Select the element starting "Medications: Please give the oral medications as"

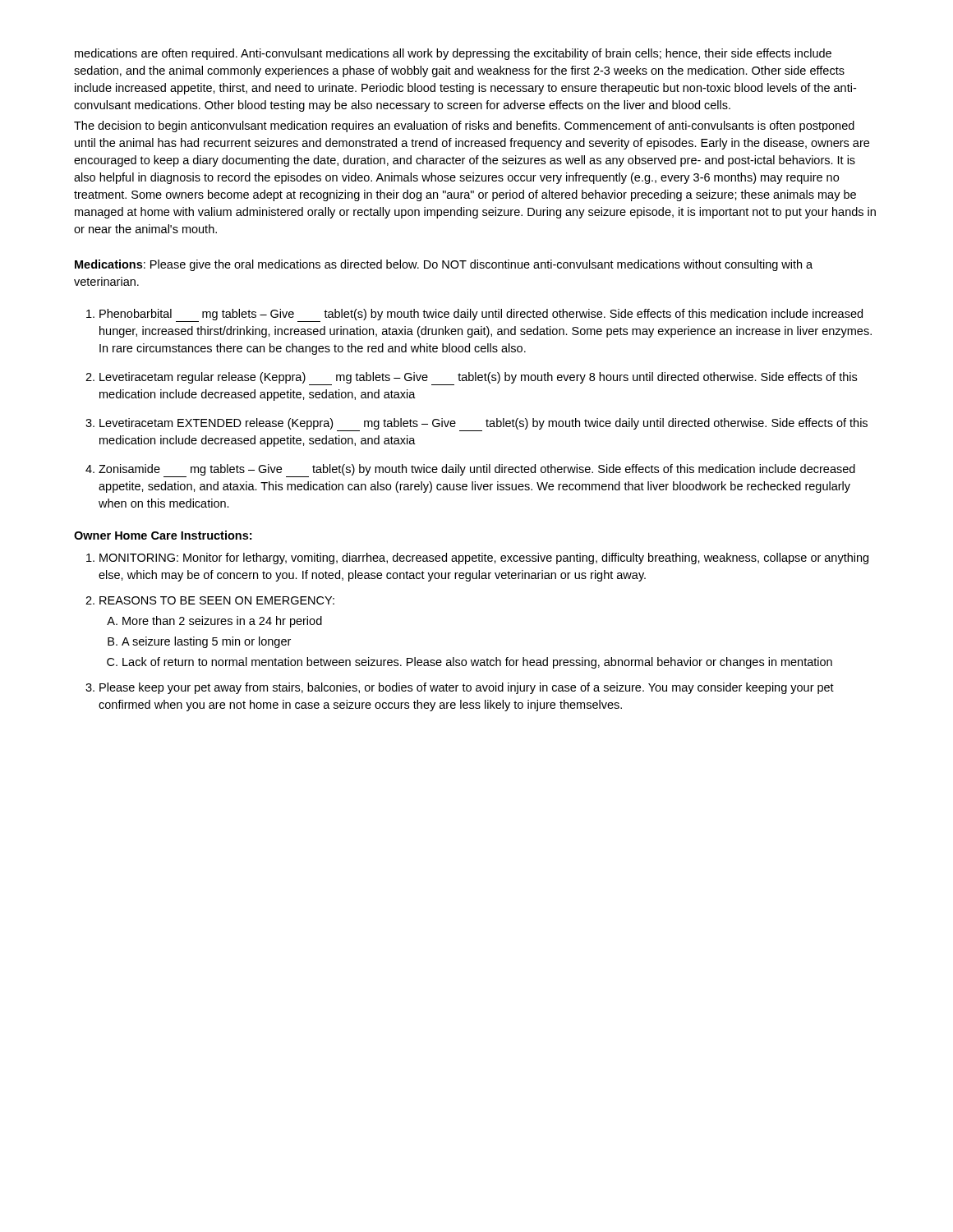click(476, 274)
